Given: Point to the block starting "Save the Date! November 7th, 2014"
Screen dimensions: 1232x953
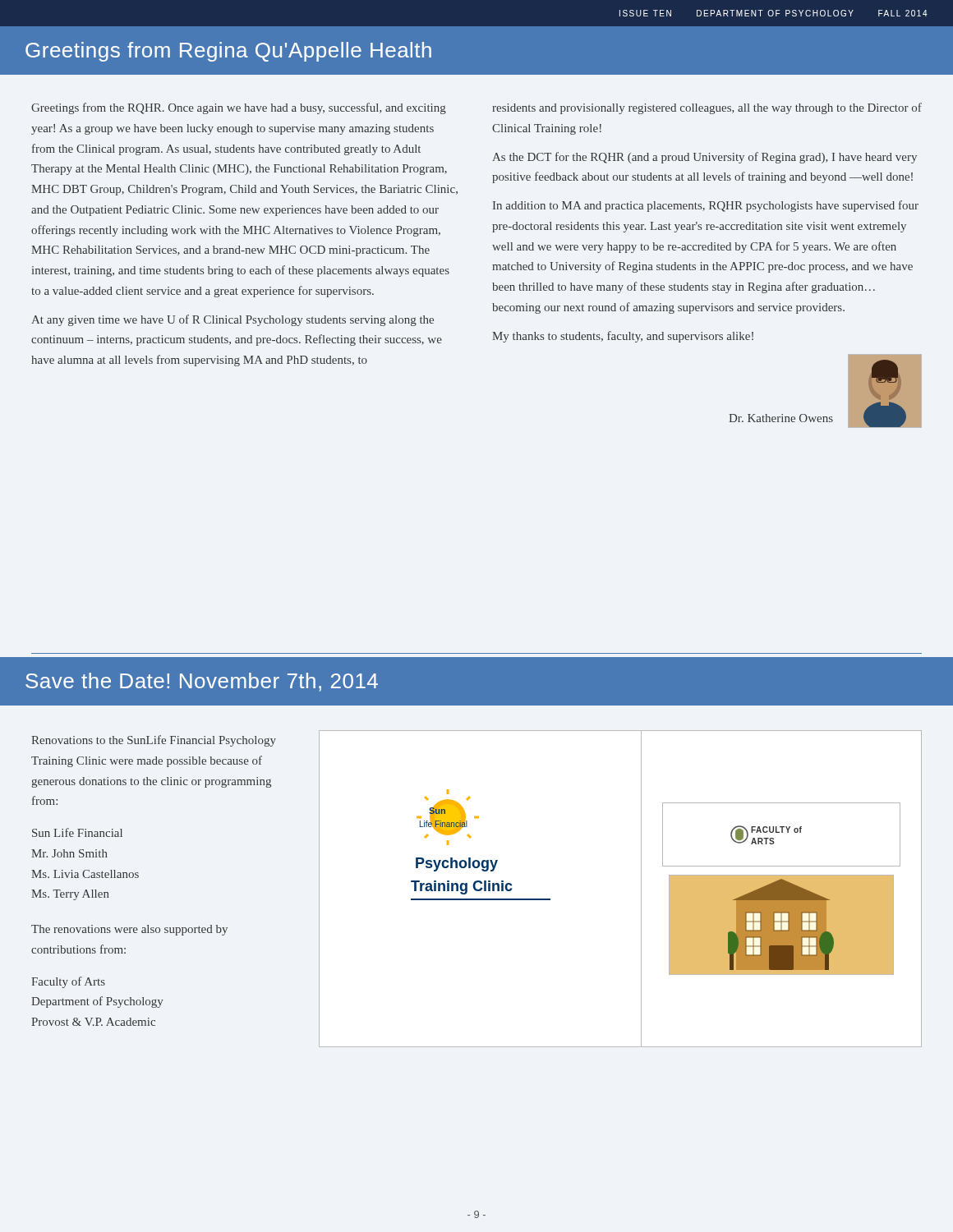Looking at the screenshot, I should coord(202,682).
